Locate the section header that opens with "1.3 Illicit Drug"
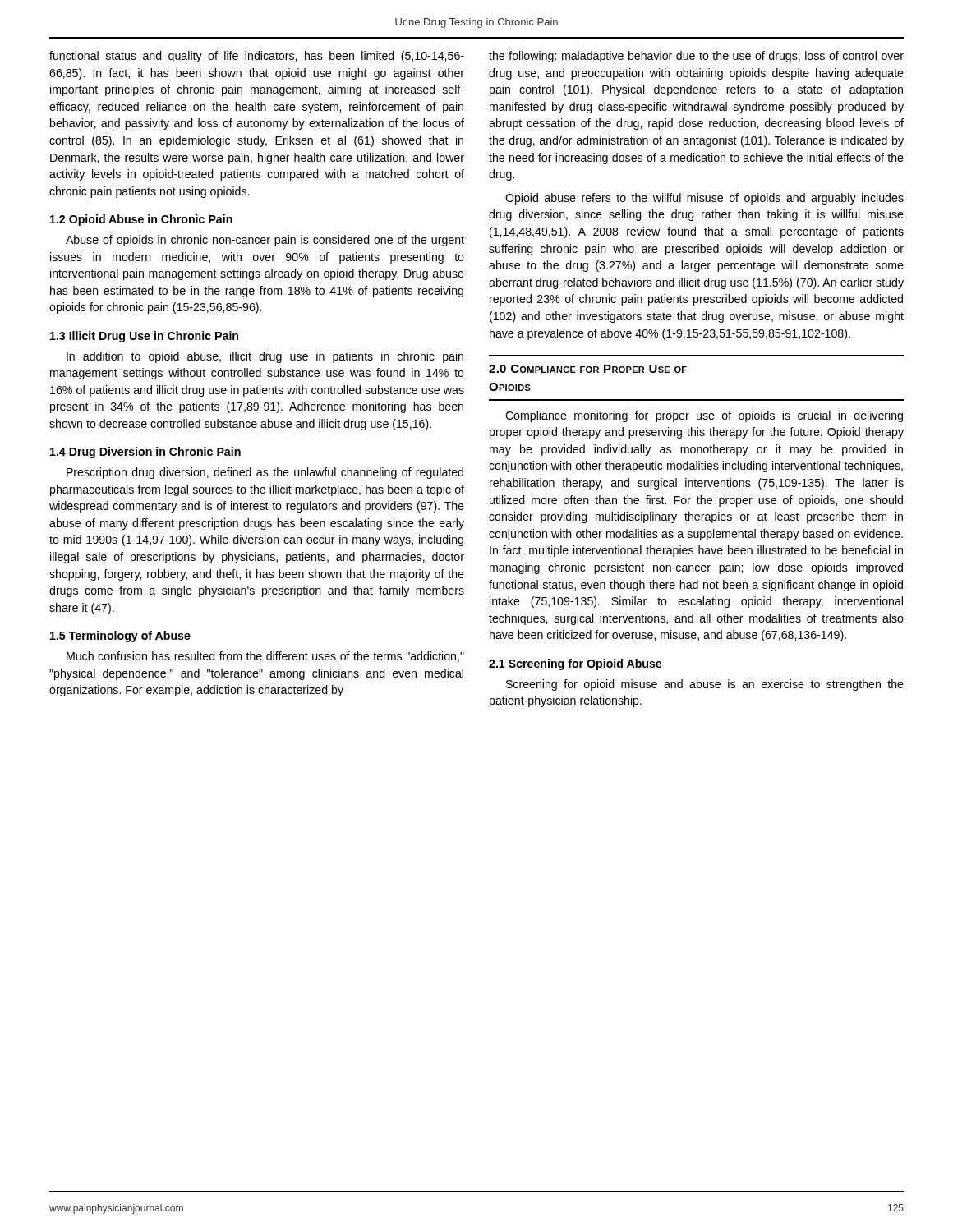The image size is (953, 1232). (144, 336)
